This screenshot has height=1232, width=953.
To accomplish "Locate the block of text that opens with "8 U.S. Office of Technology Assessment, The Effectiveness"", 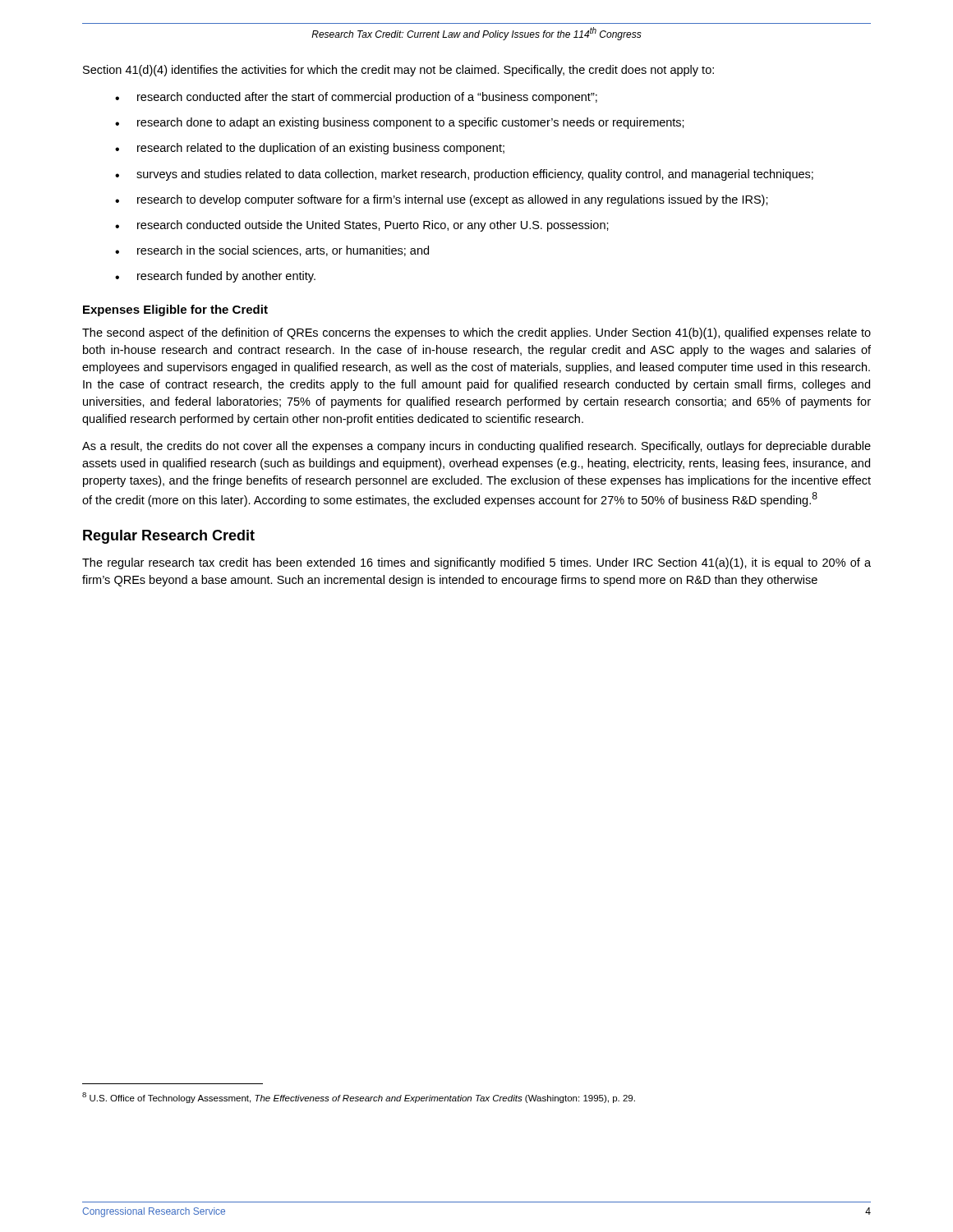I will click(x=359, y=1096).
